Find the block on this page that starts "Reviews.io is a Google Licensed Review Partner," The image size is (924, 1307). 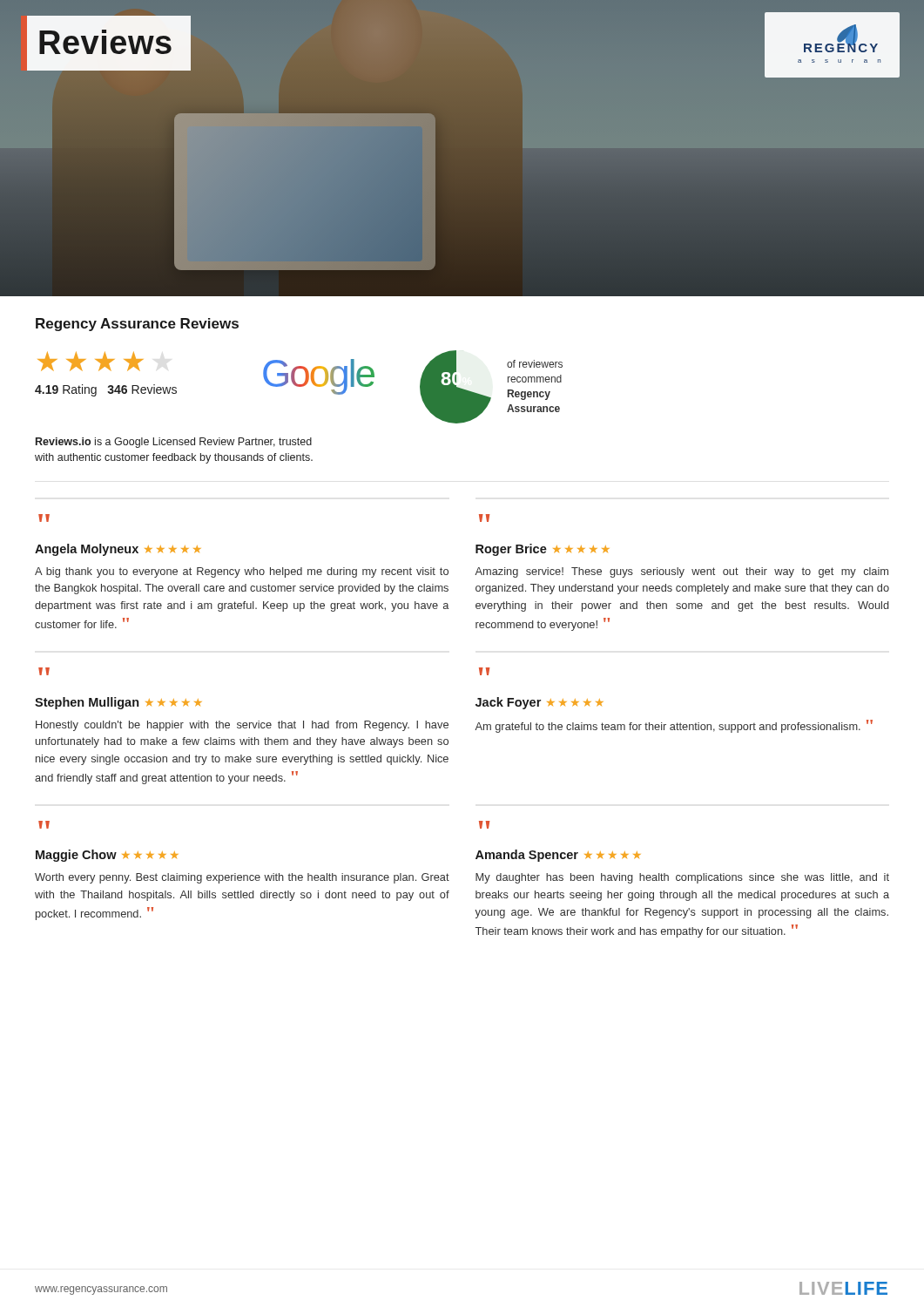point(174,450)
